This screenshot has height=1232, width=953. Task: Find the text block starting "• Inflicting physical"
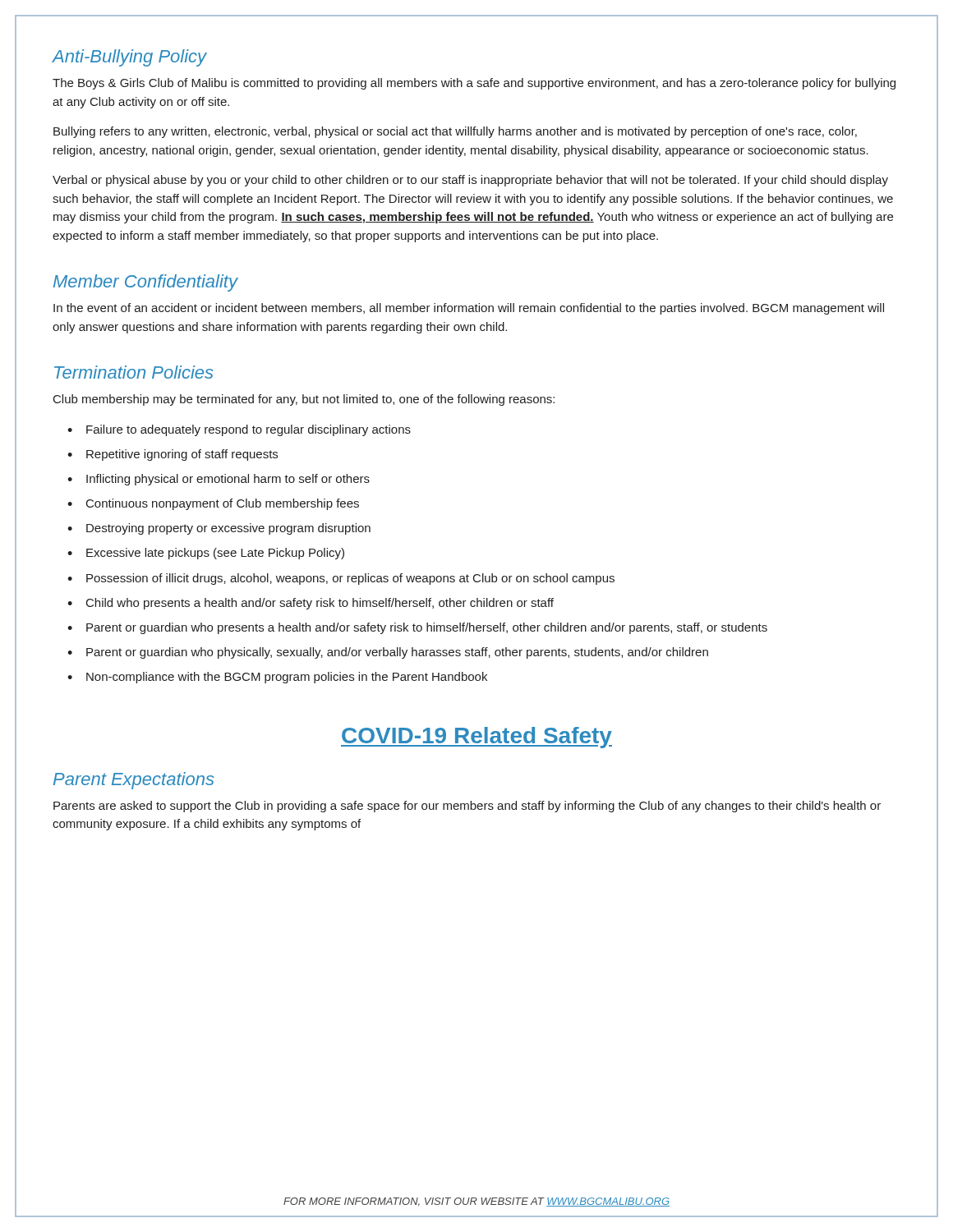(x=219, y=480)
